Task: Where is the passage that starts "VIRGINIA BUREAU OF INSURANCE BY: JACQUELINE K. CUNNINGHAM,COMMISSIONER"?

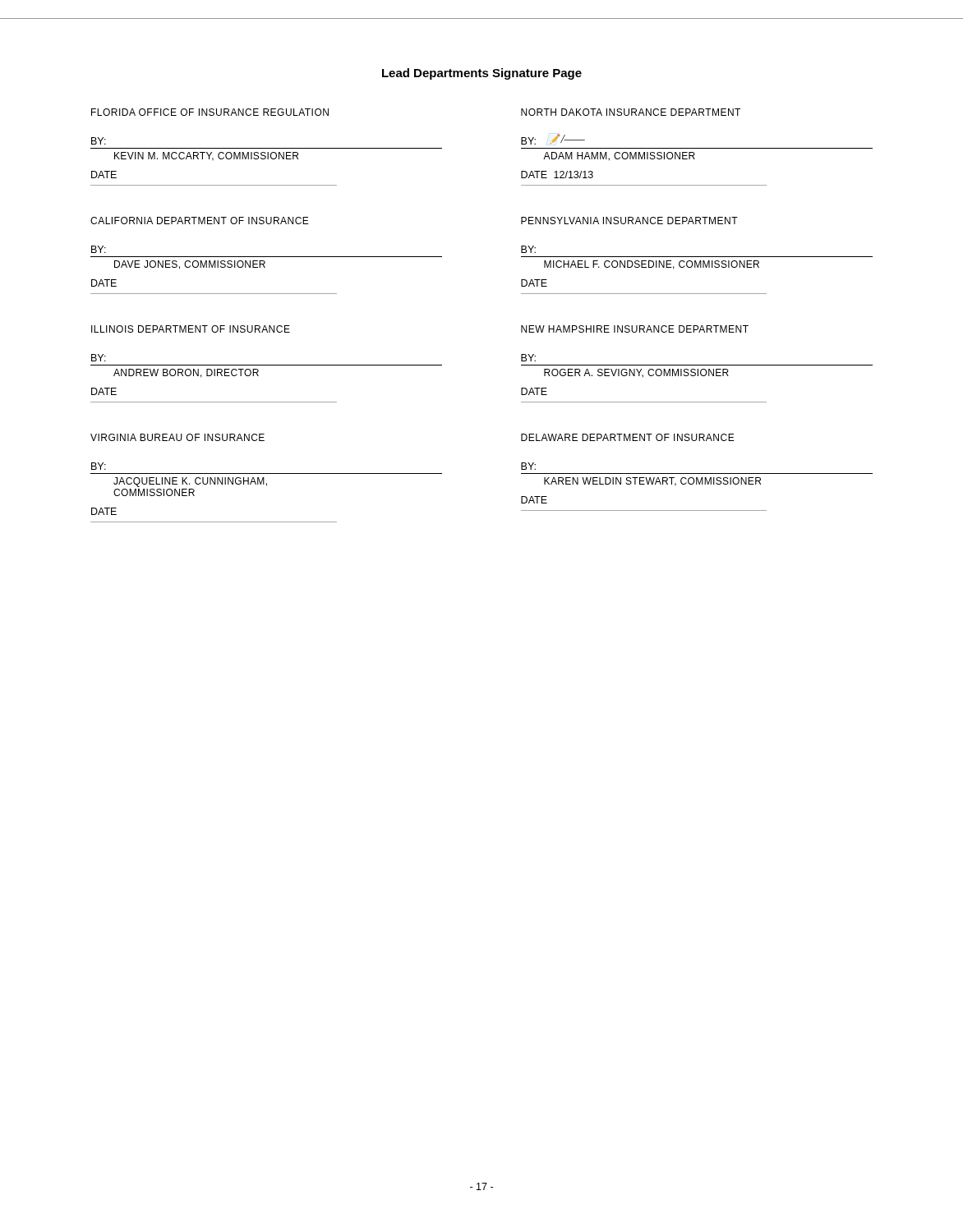Action: [266, 477]
